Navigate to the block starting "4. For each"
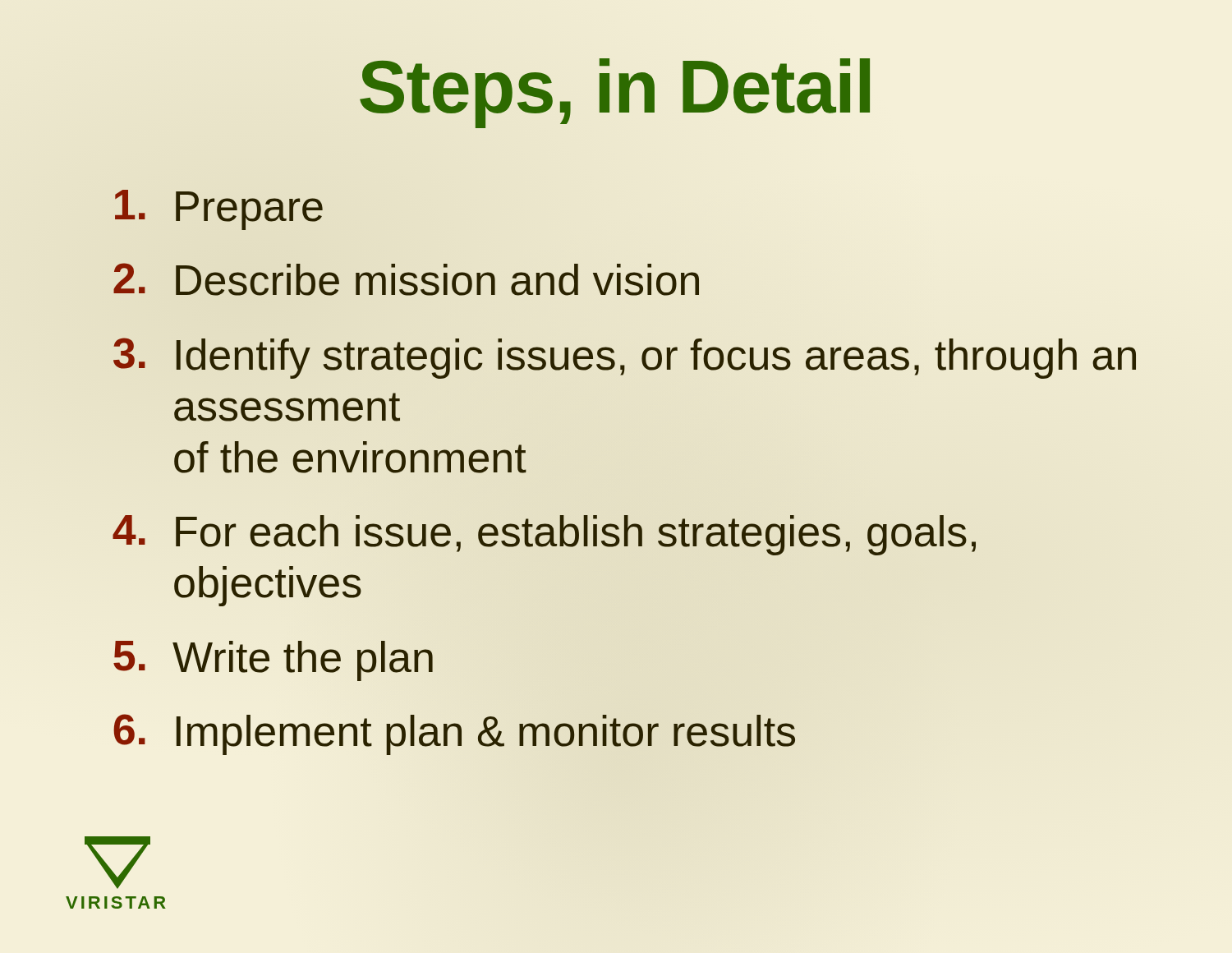 tap(620, 557)
